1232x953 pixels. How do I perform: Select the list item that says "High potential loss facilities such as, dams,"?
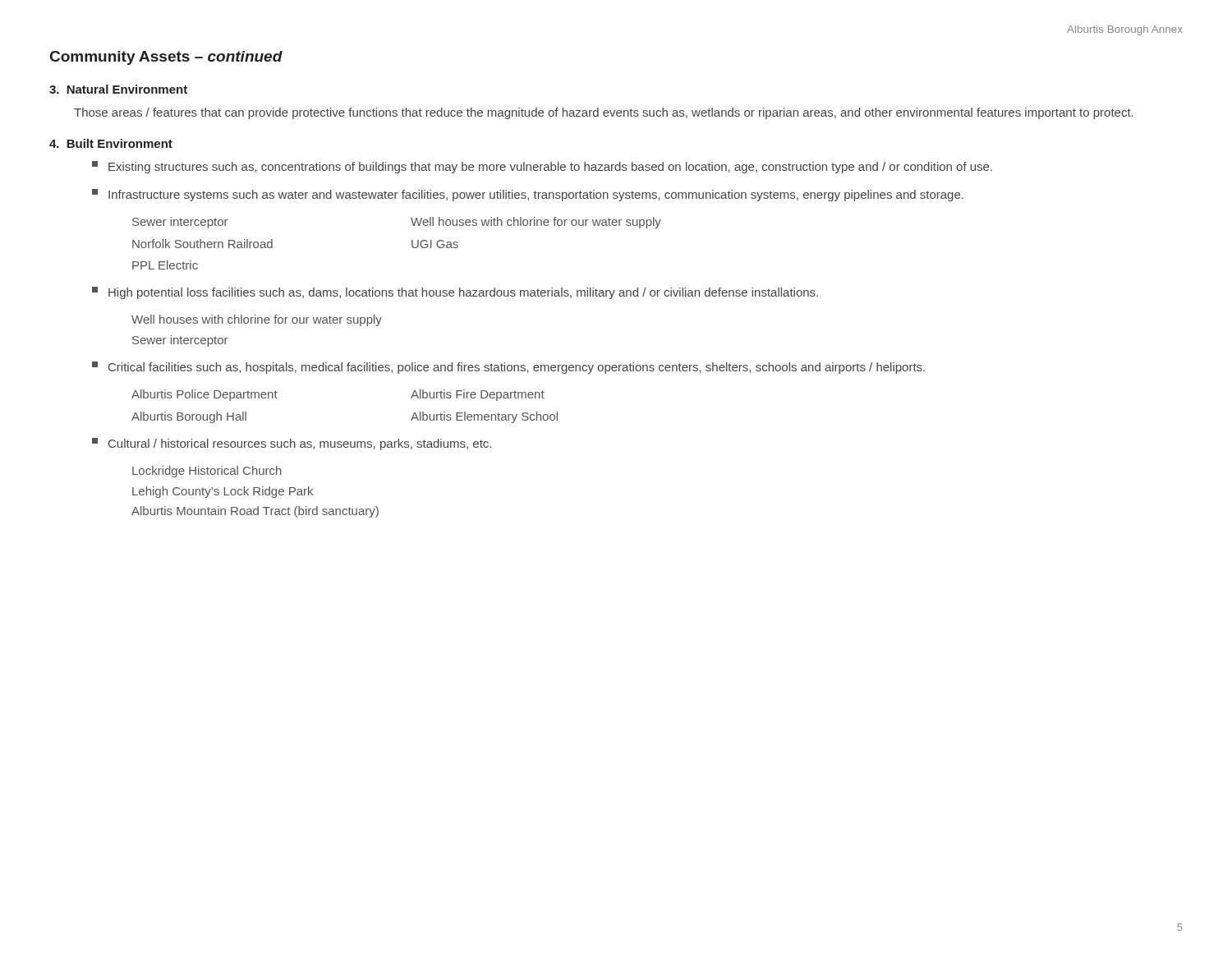coord(637,292)
